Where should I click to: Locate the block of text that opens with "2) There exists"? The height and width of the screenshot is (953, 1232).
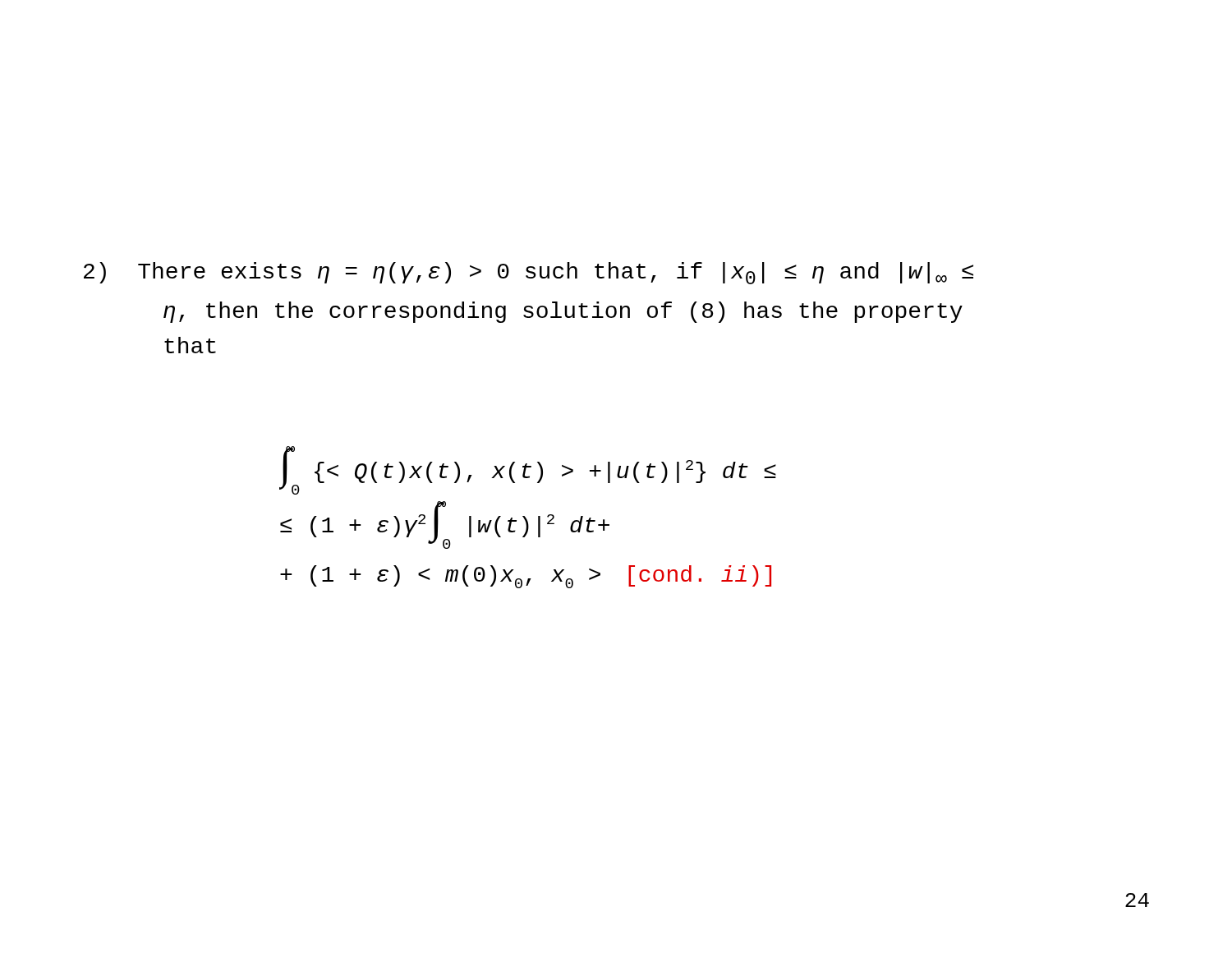coord(528,310)
